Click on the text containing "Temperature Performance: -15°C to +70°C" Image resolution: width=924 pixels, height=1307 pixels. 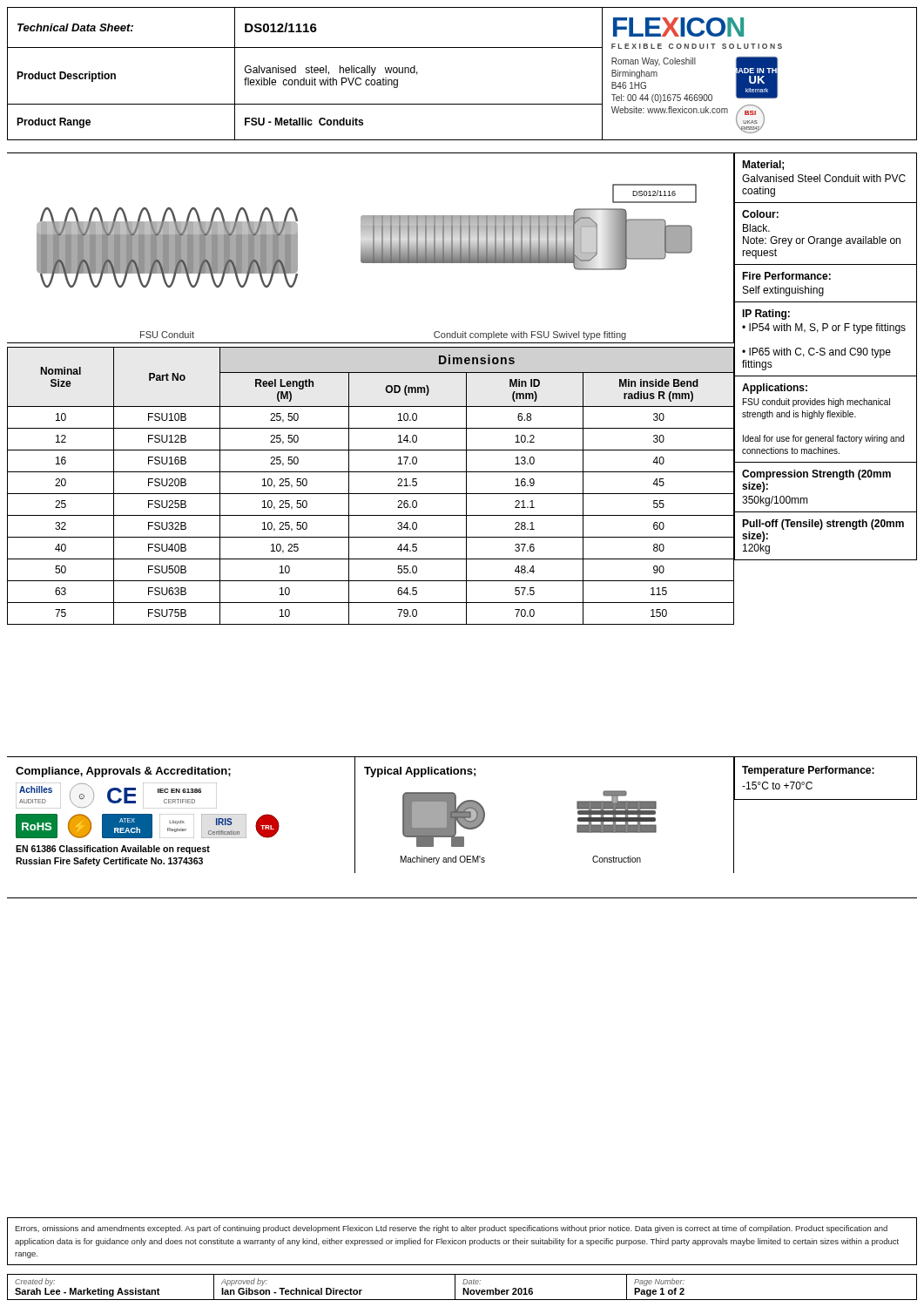pos(826,778)
